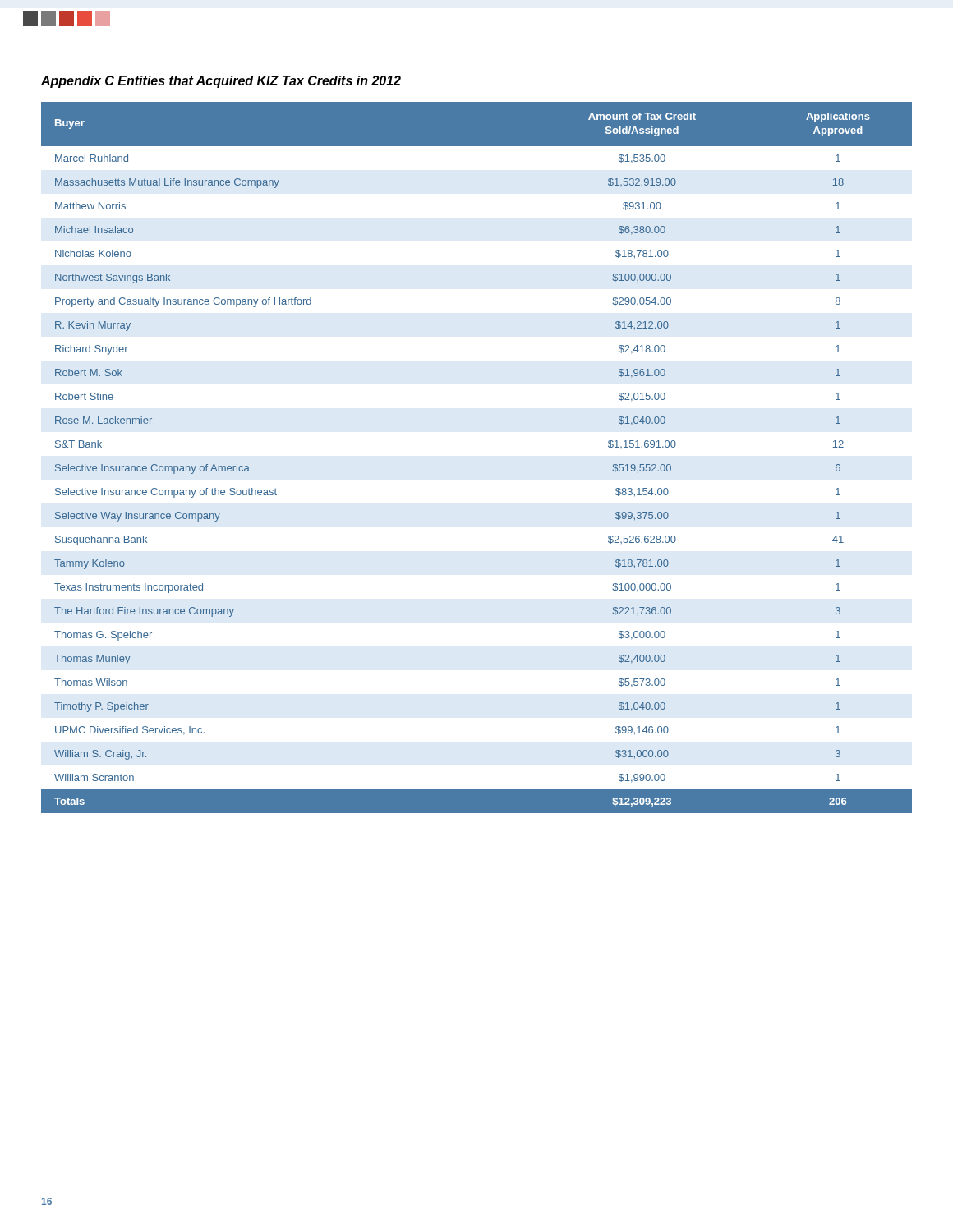Select the table that reads "Selective Insurance Company of the"

(x=476, y=457)
